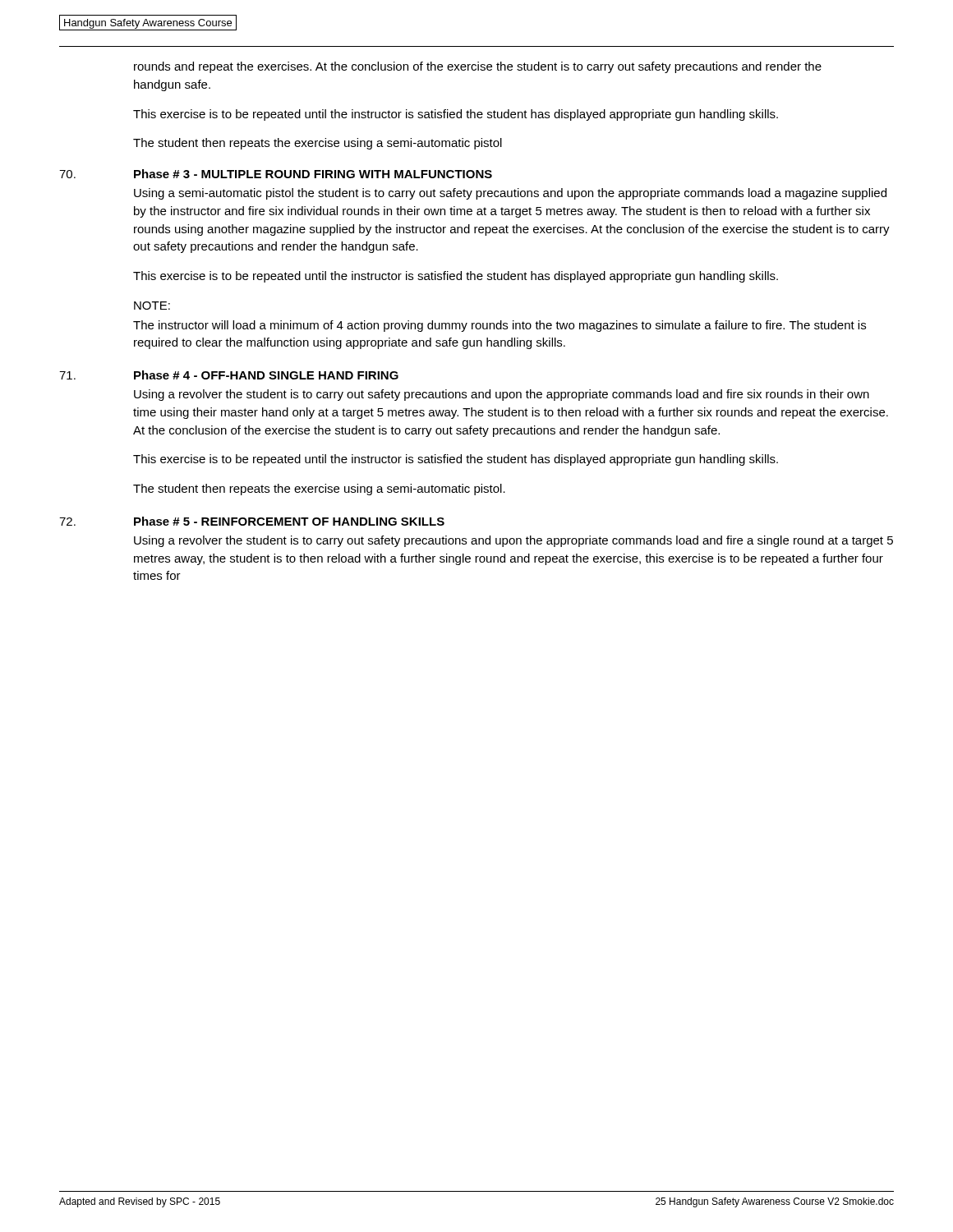
Task: Click the passage that begins "rounds and repeat the exercises."
Action: point(501,75)
